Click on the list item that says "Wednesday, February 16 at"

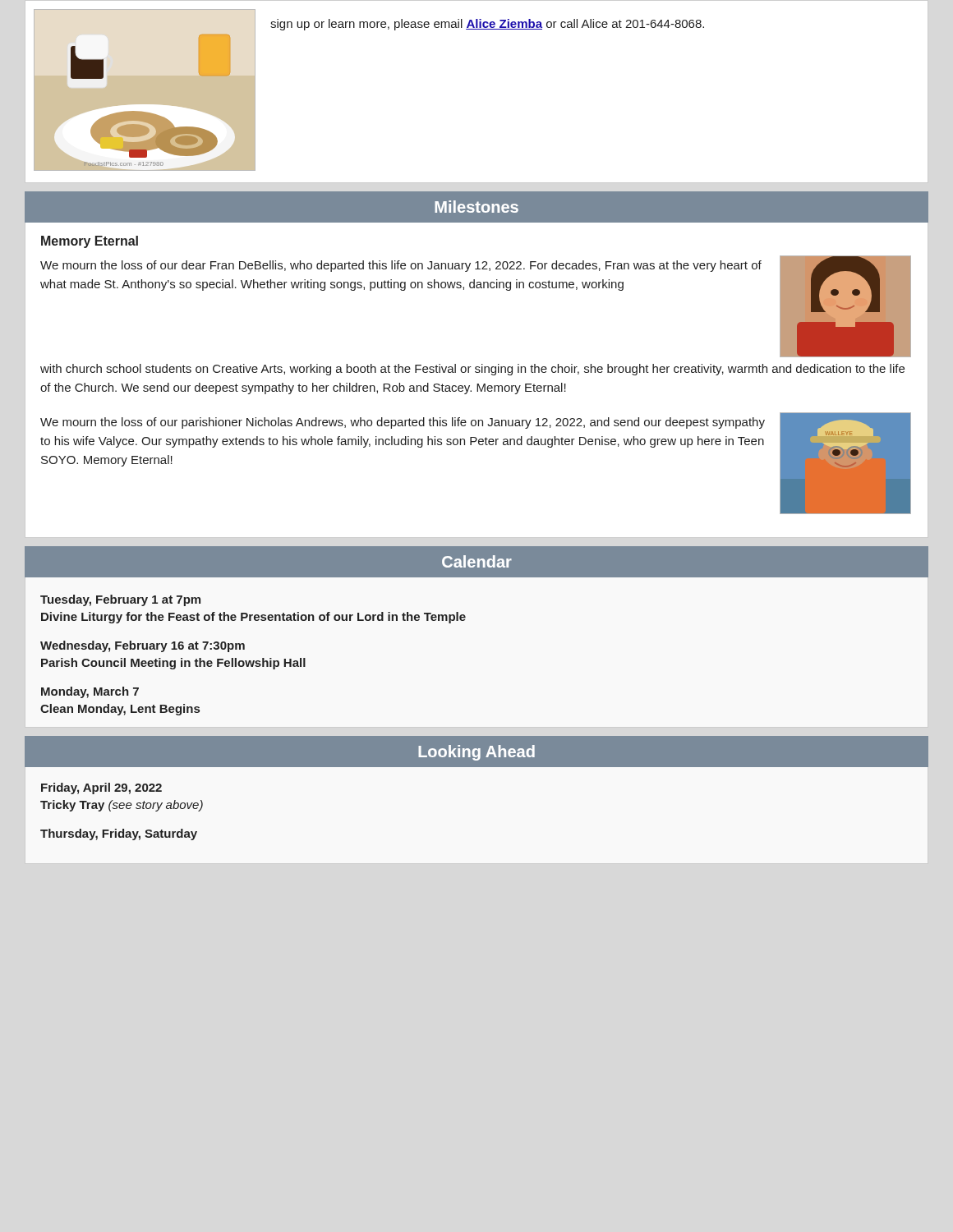[x=173, y=653]
